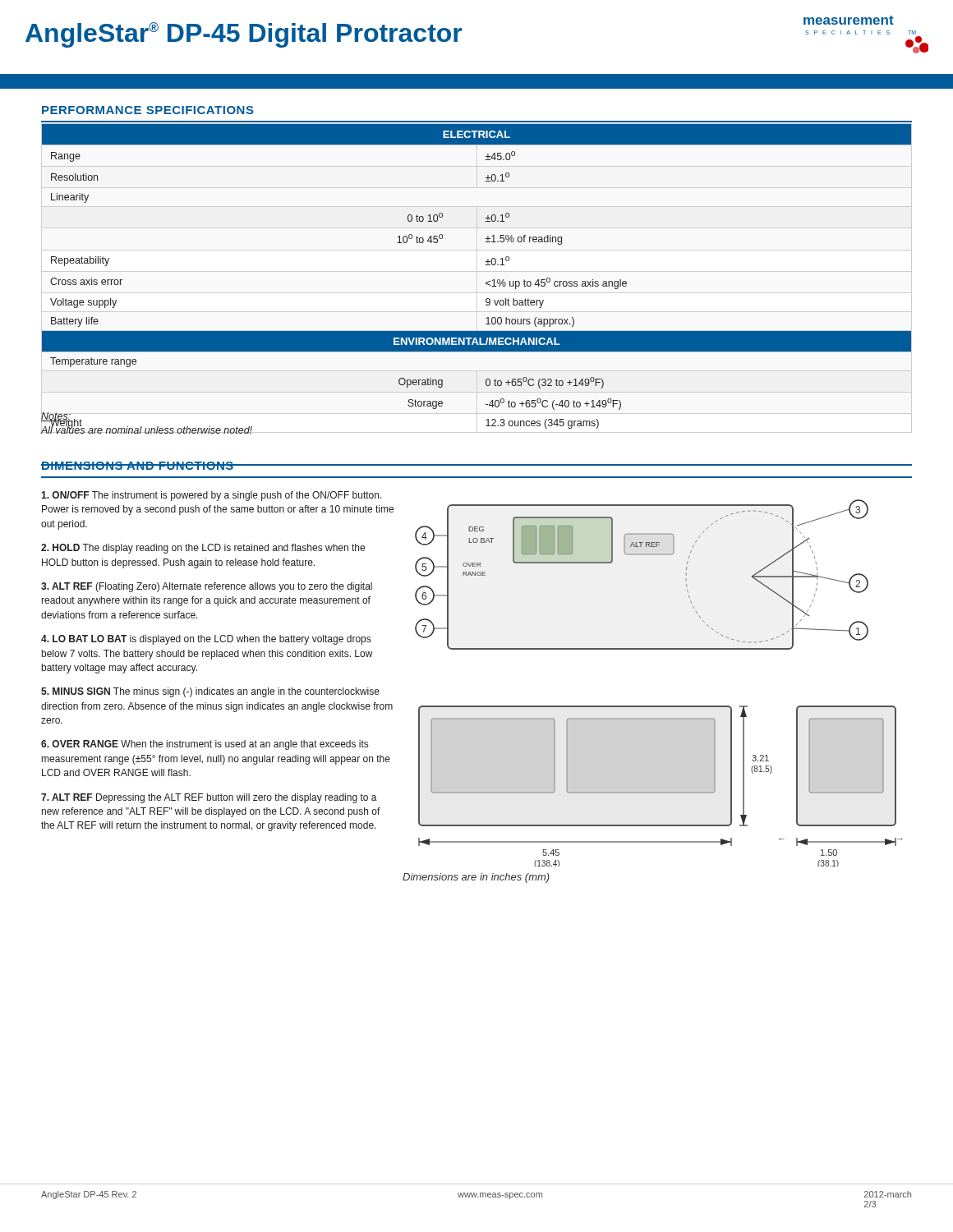
Task: Find the table that mentions "0 to 10 o"
Action: [476, 278]
